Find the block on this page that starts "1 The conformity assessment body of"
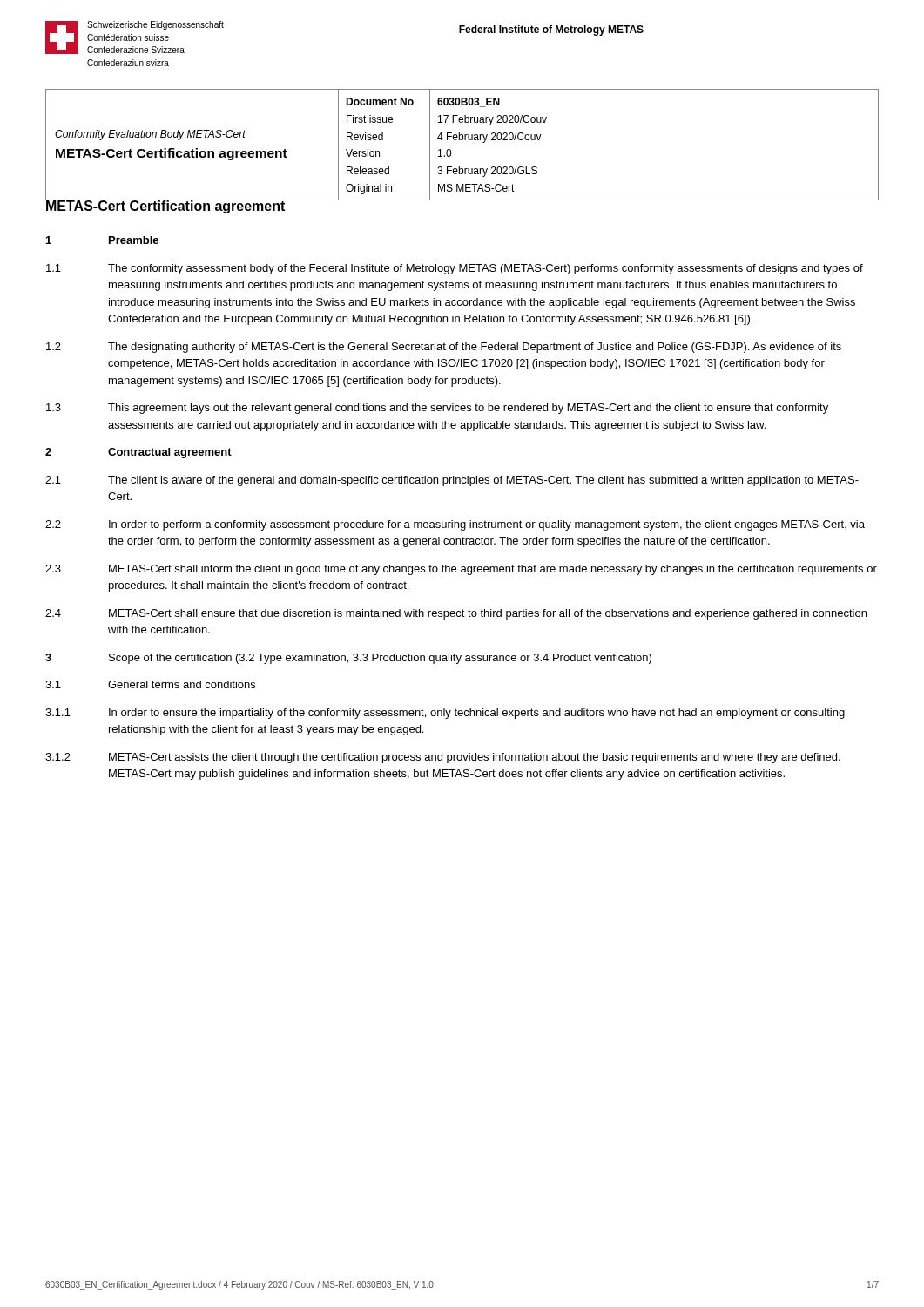 coord(462,293)
